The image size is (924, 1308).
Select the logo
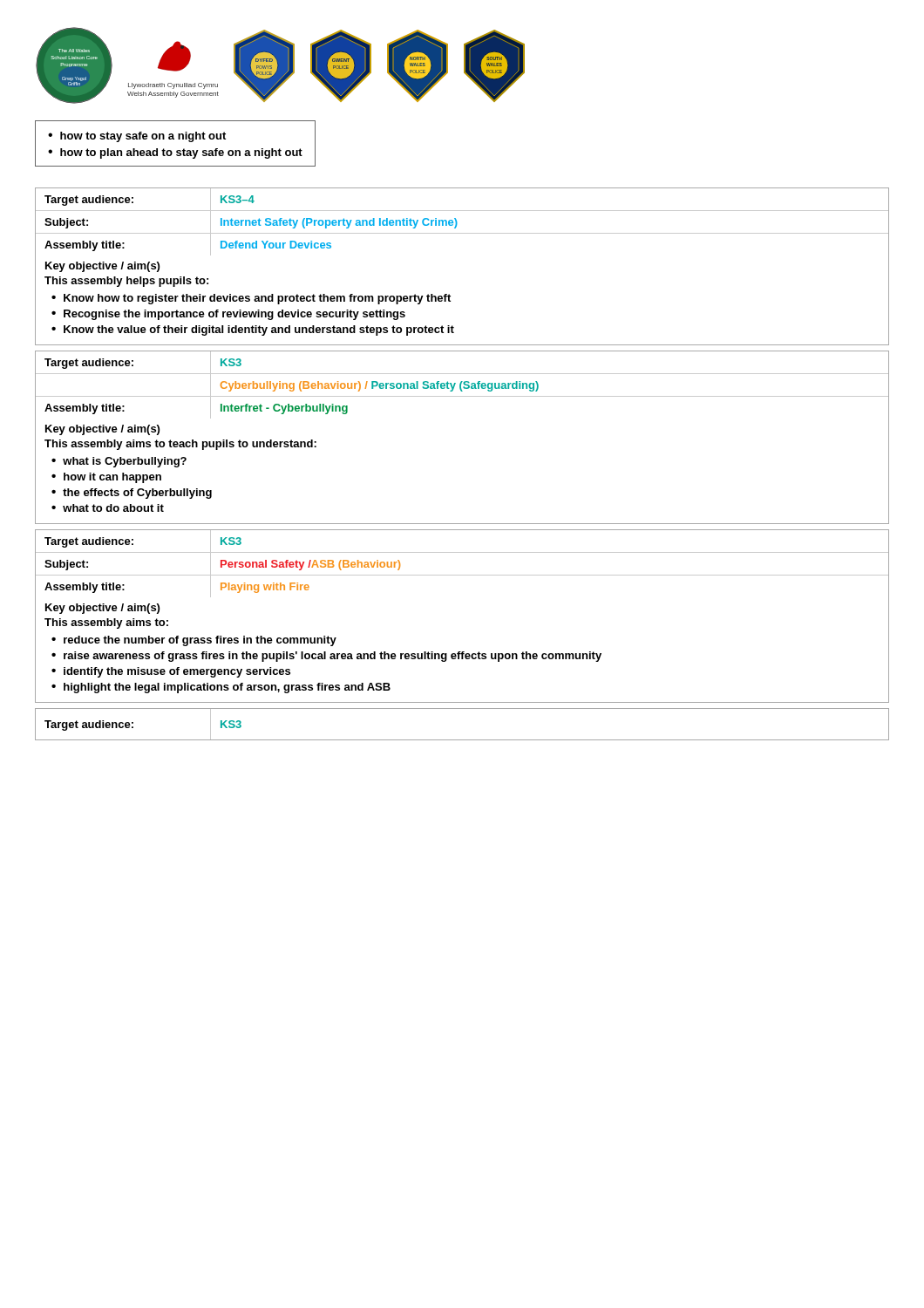[462, 65]
